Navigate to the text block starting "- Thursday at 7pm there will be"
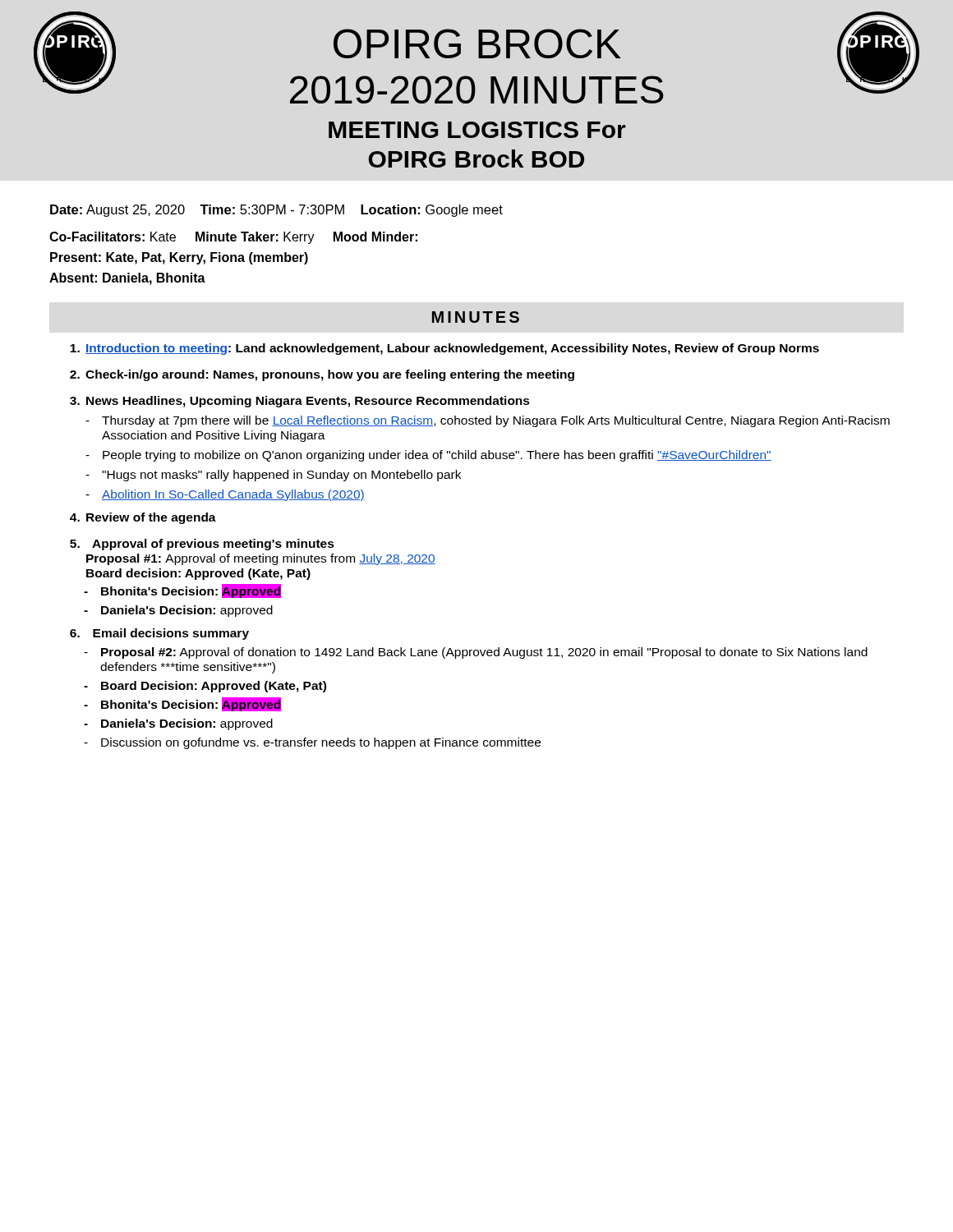This screenshot has width=953, height=1232. [488, 427]
